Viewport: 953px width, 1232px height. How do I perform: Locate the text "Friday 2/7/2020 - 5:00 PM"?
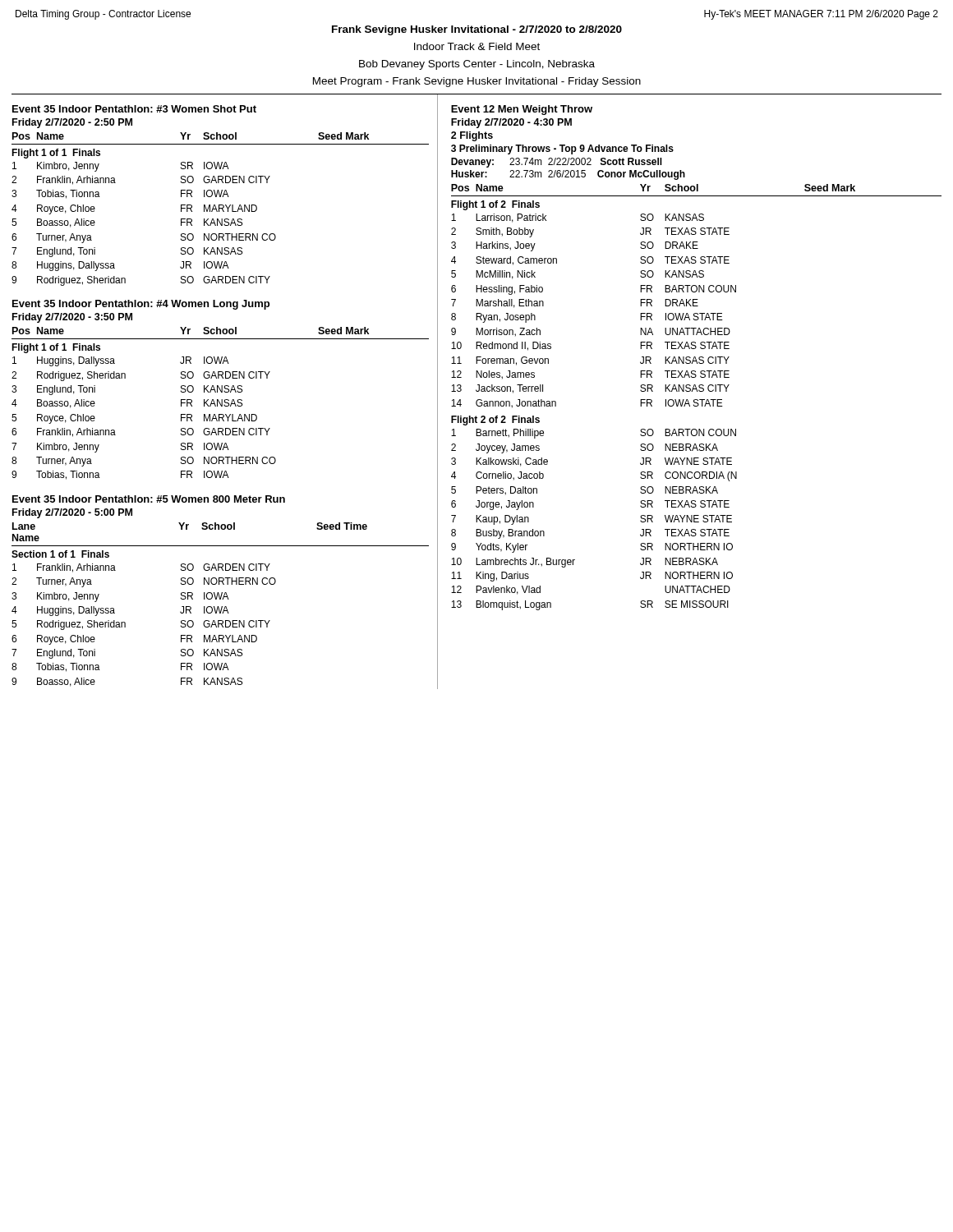pyautogui.click(x=72, y=512)
